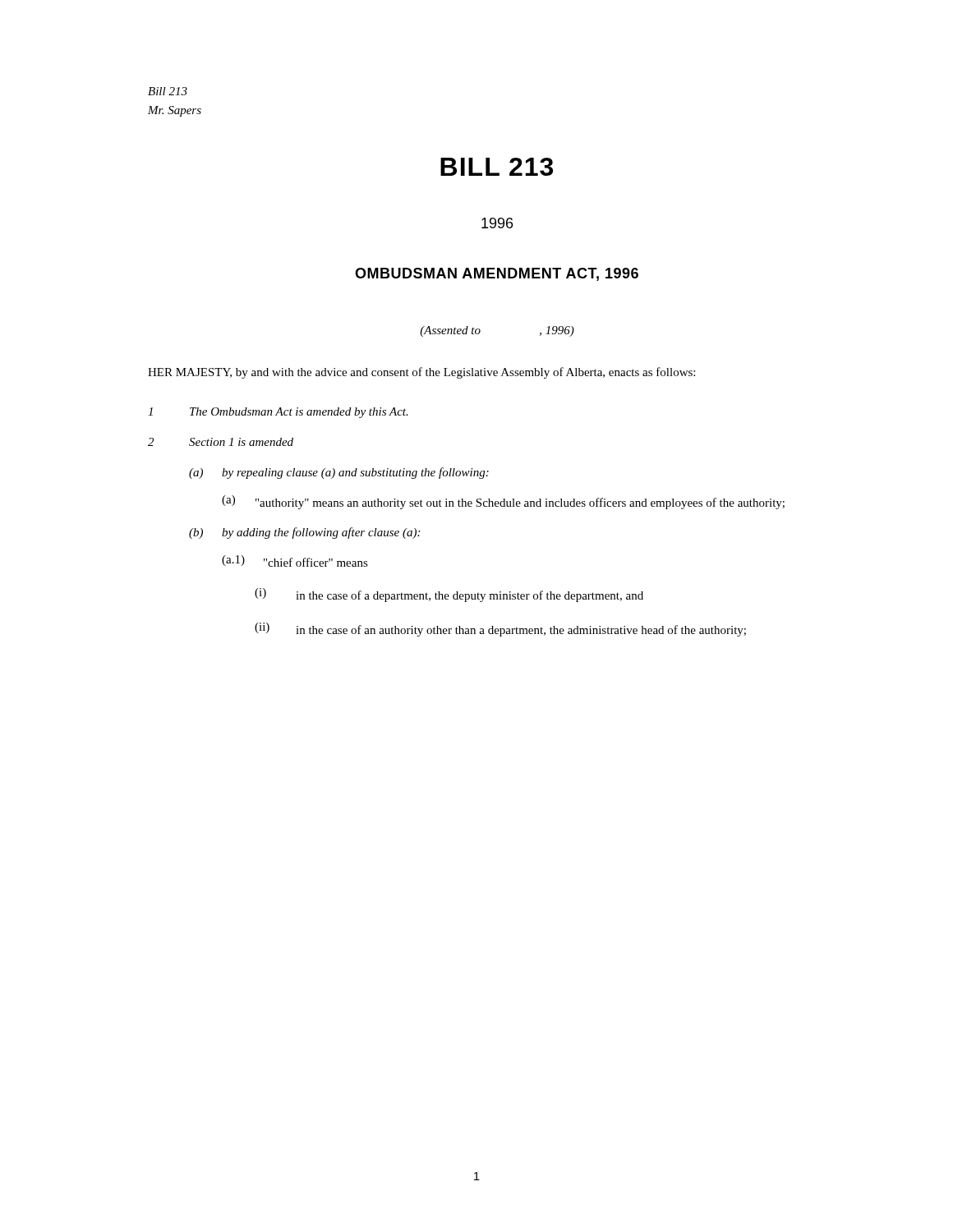The image size is (953, 1232).
Task: Select the passage starting "(i) in the"
Action: point(550,595)
